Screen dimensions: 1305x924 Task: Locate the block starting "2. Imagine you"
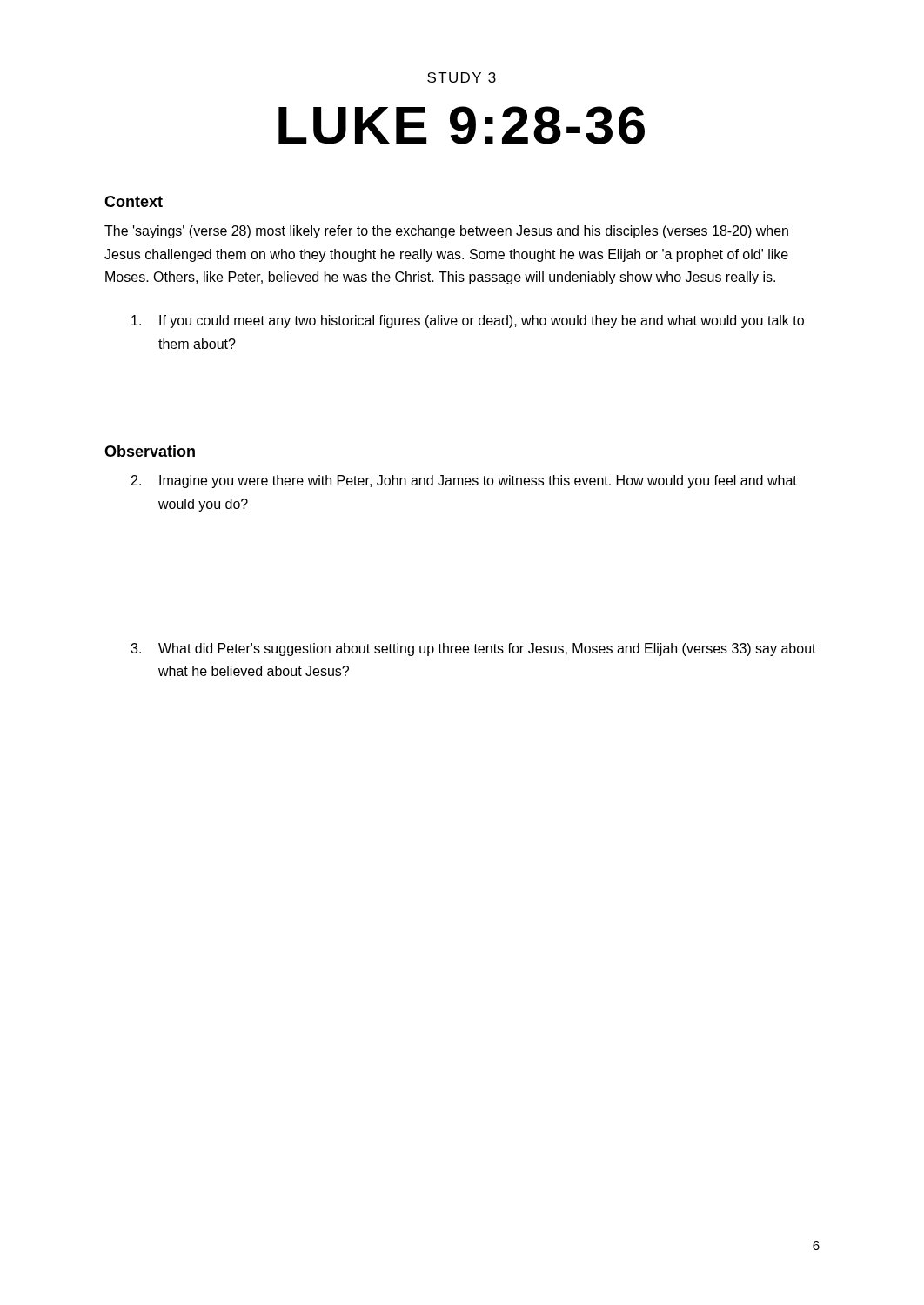pyautogui.click(x=475, y=493)
